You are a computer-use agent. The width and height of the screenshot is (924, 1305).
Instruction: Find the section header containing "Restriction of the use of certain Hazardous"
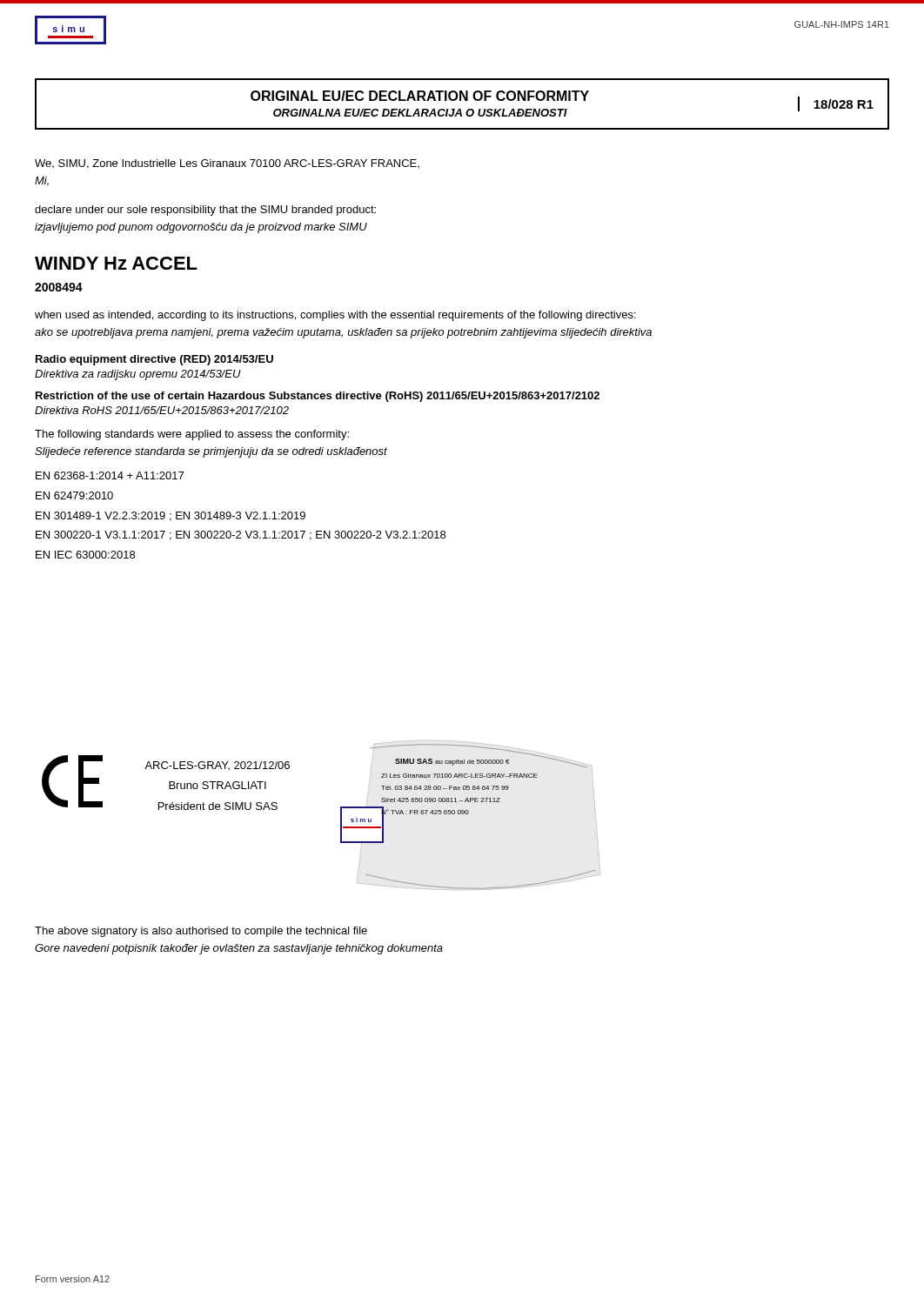(x=317, y=395)
